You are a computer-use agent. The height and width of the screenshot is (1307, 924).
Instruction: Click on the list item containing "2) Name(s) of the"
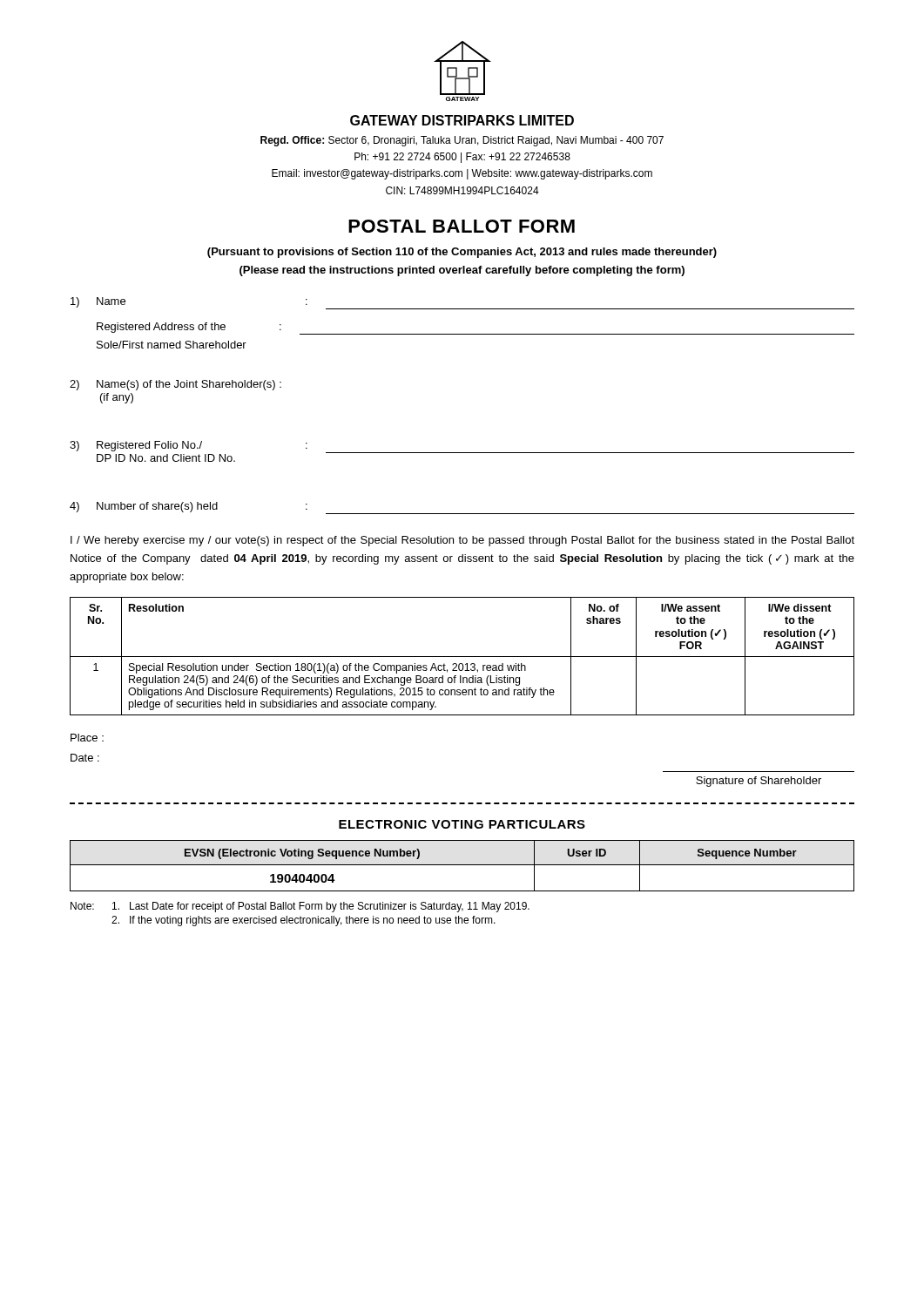point(176,391)
